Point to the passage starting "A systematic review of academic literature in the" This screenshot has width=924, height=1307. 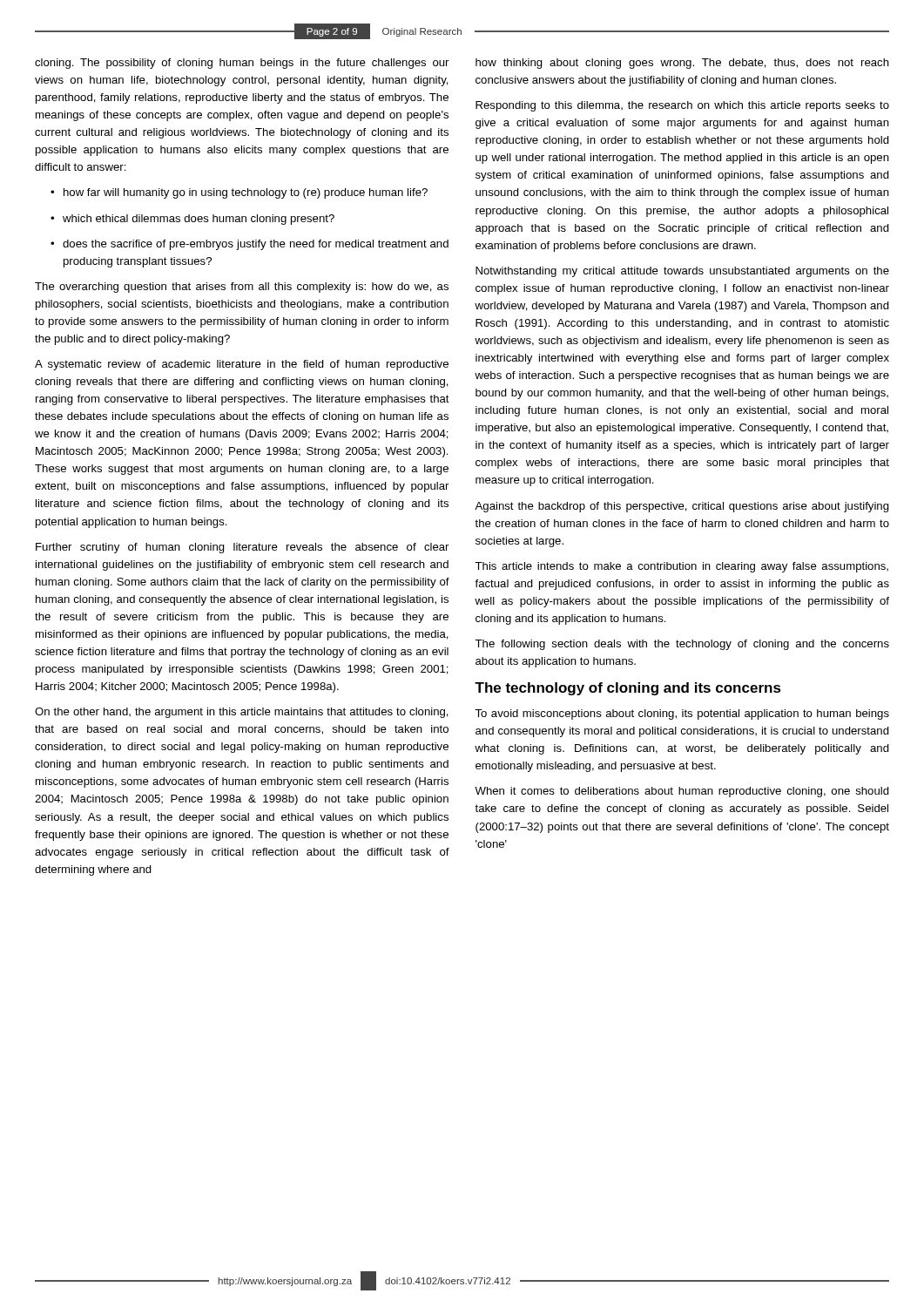[x=242, y=443]
